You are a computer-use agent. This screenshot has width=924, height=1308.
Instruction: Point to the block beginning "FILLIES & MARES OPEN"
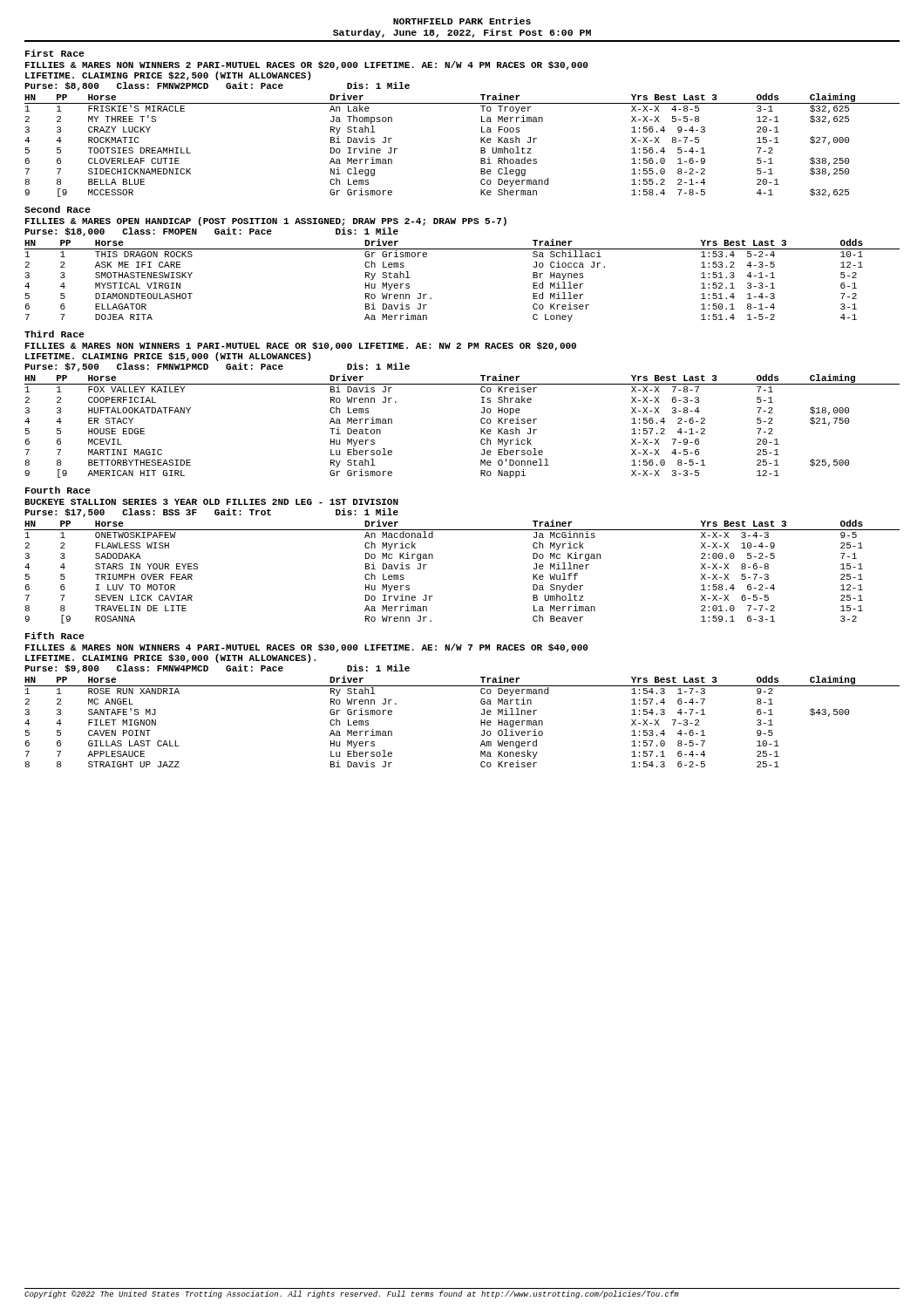click(266, 221)
